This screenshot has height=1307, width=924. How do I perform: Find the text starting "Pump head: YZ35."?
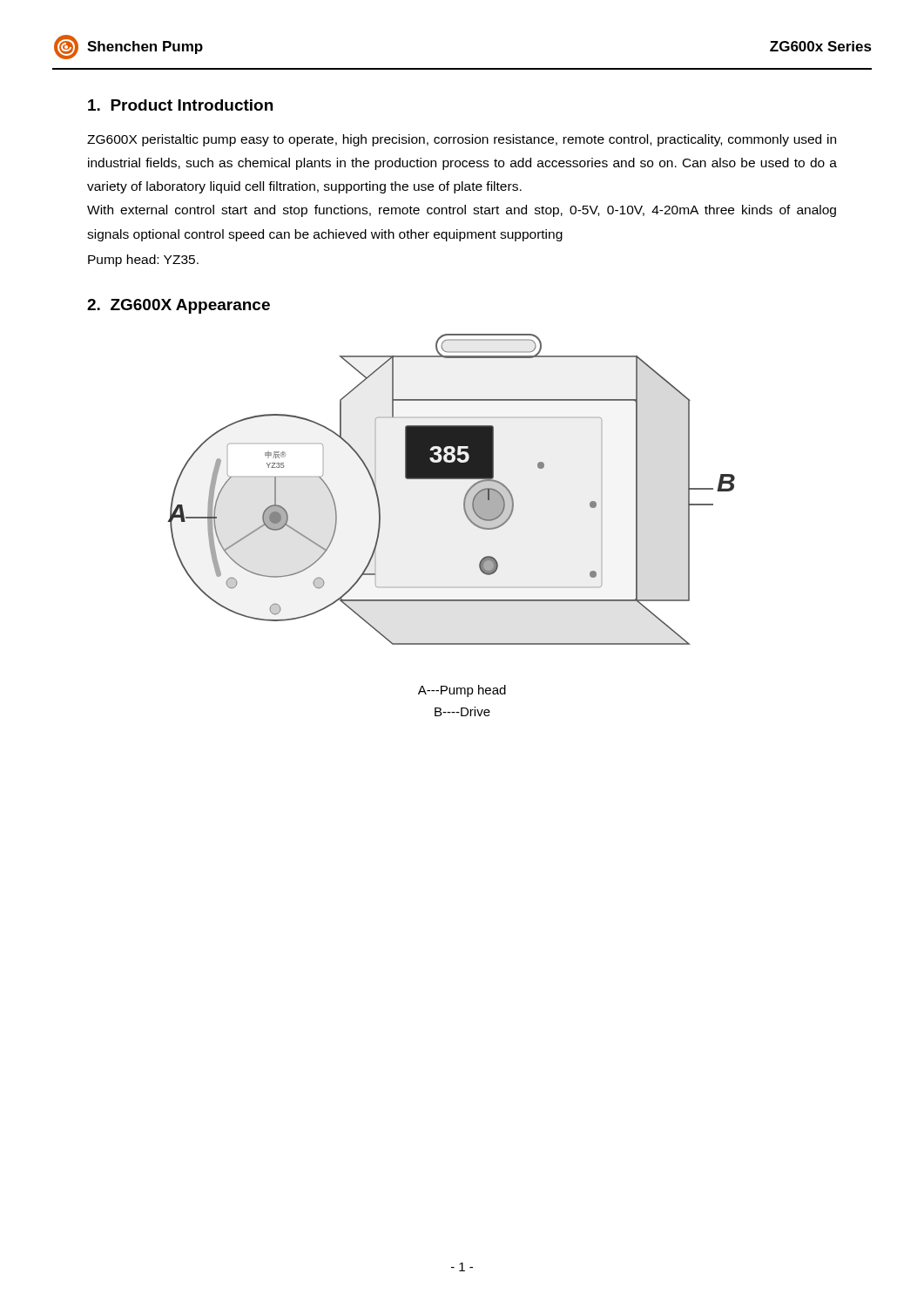click(x=143, y=259)
